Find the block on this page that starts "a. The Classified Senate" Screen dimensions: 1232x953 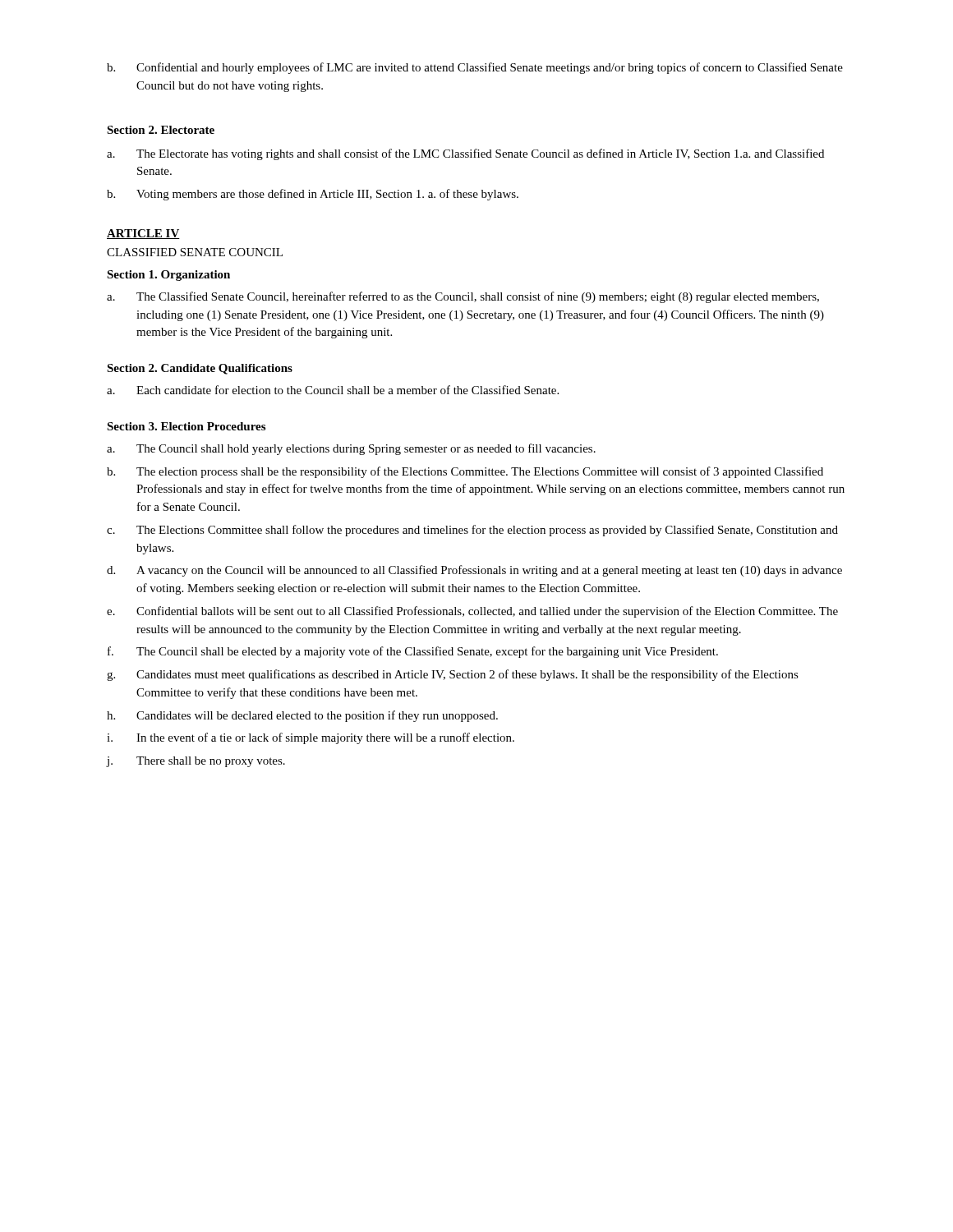pyautogui.click(x=476, y=315)
